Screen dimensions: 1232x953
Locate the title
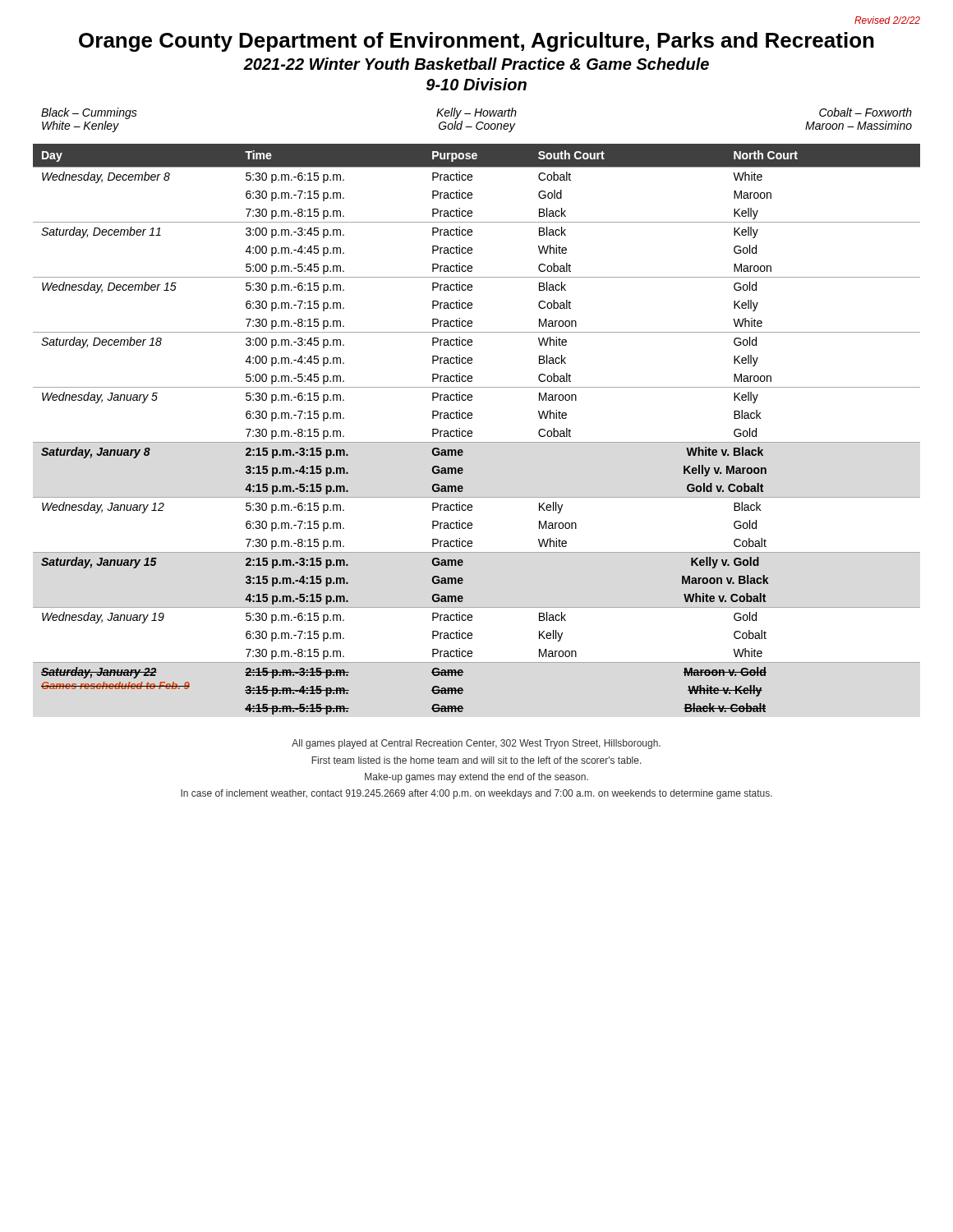[x=476, y=40]
